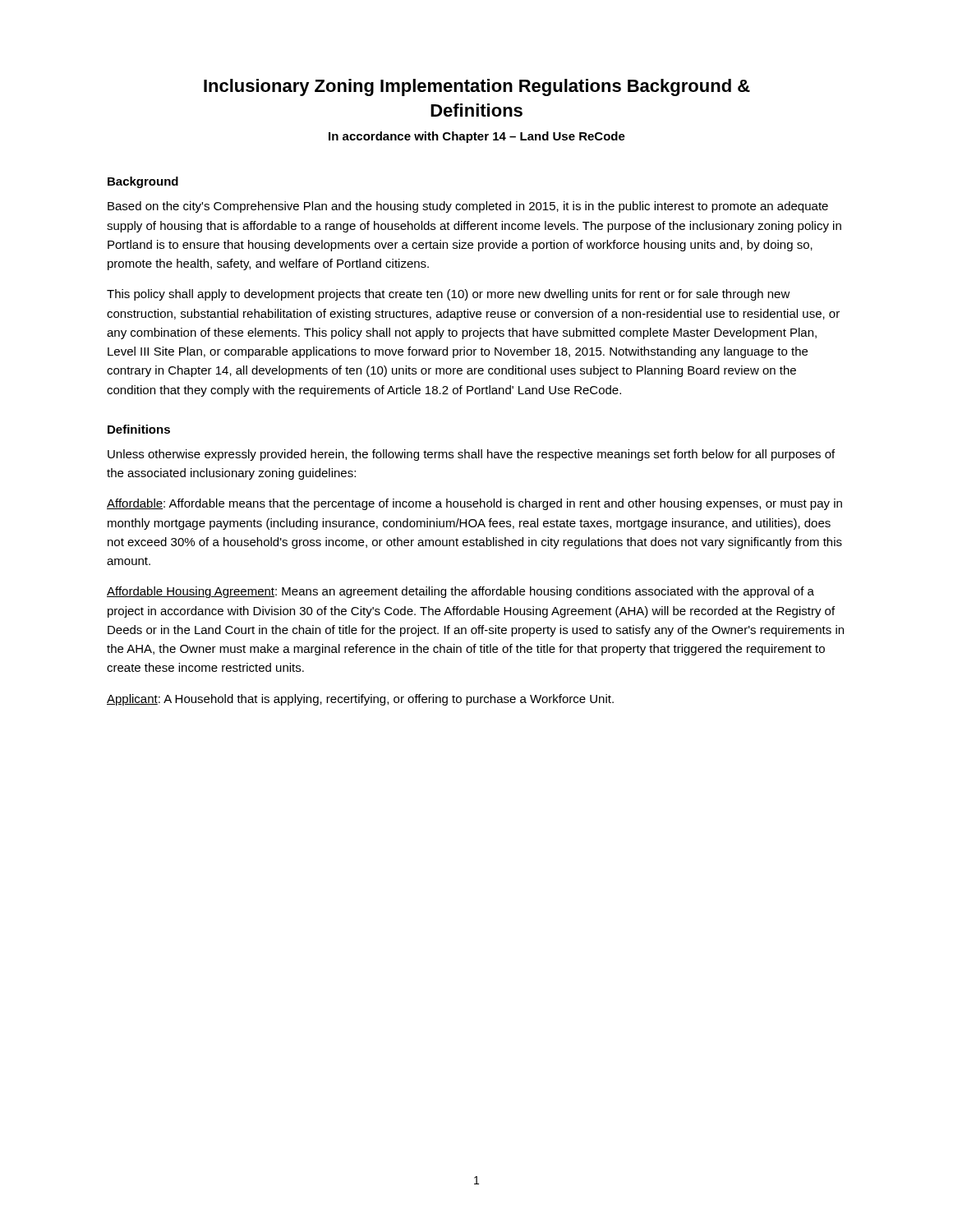Locate the text starting "Affordable: Affordable means that the percentage of income"
This screenshot has width=953, height=1232.
[475, 532]
